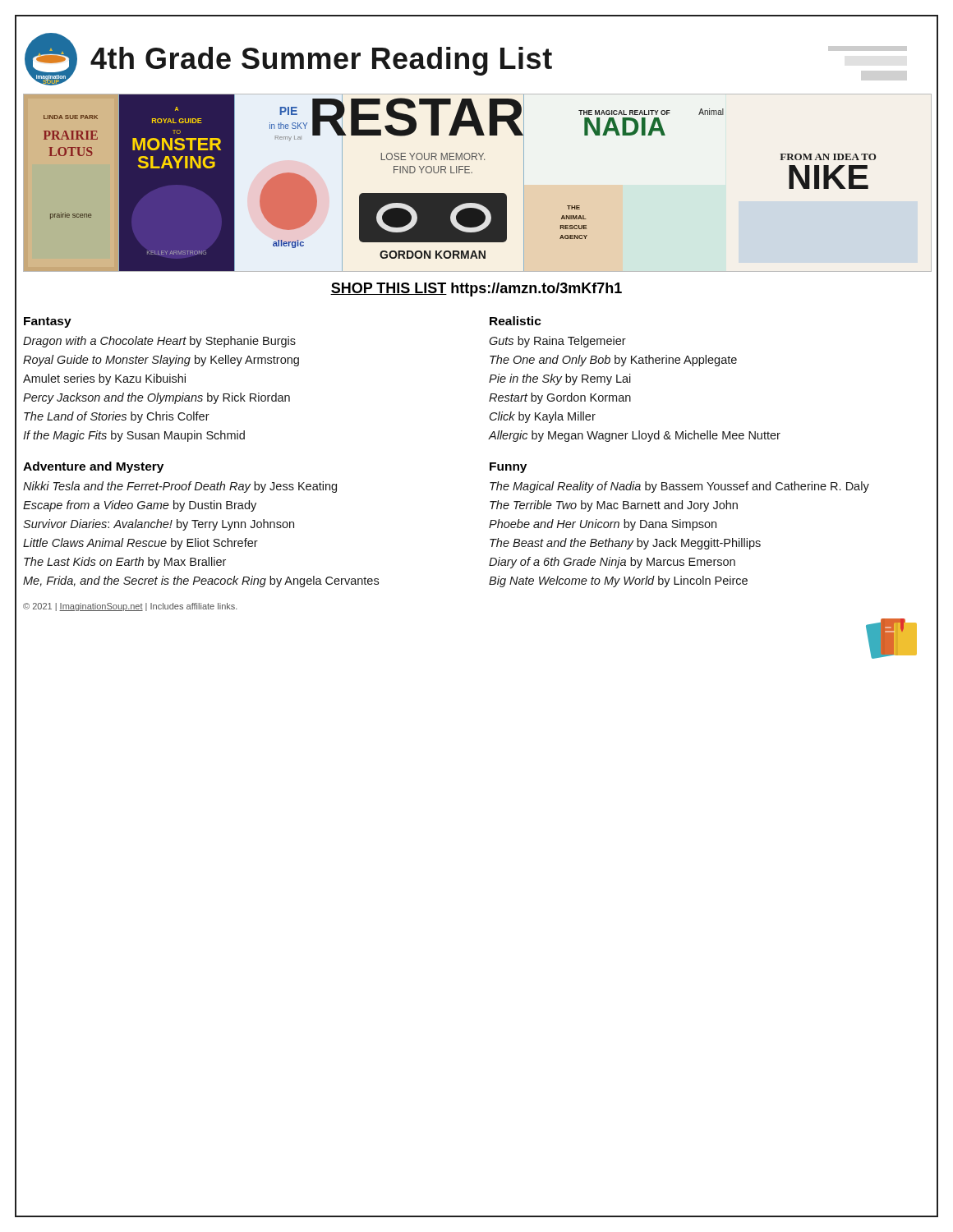Screen dimensions: 1232x953
Task: Navigate to the element starting "Little Claws Animal Rescue by"
Action: (x=140, y=543)
